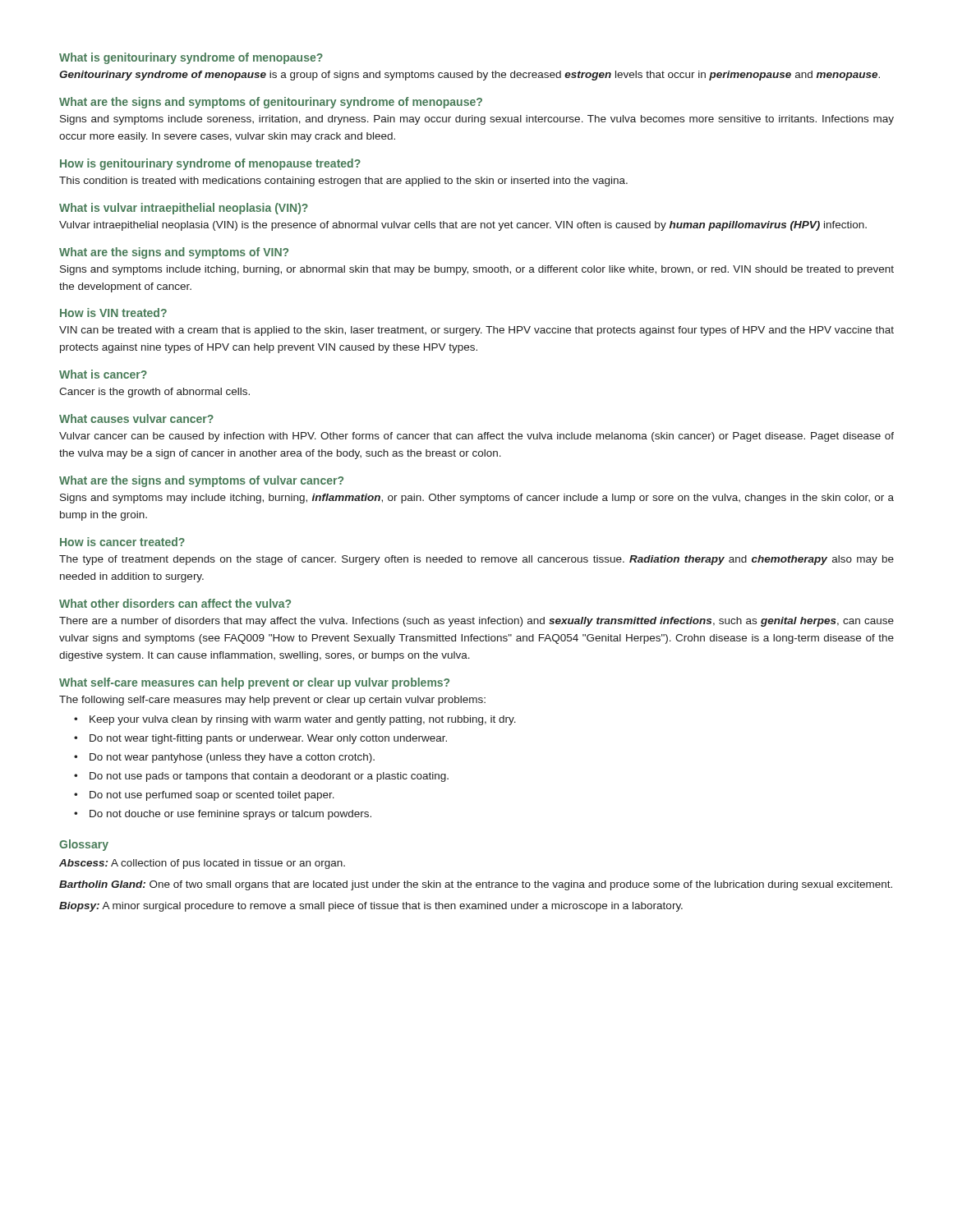Point to the region starting "What is genitourinary syndrome of"
953x1232 pixels.
(191, 57)
